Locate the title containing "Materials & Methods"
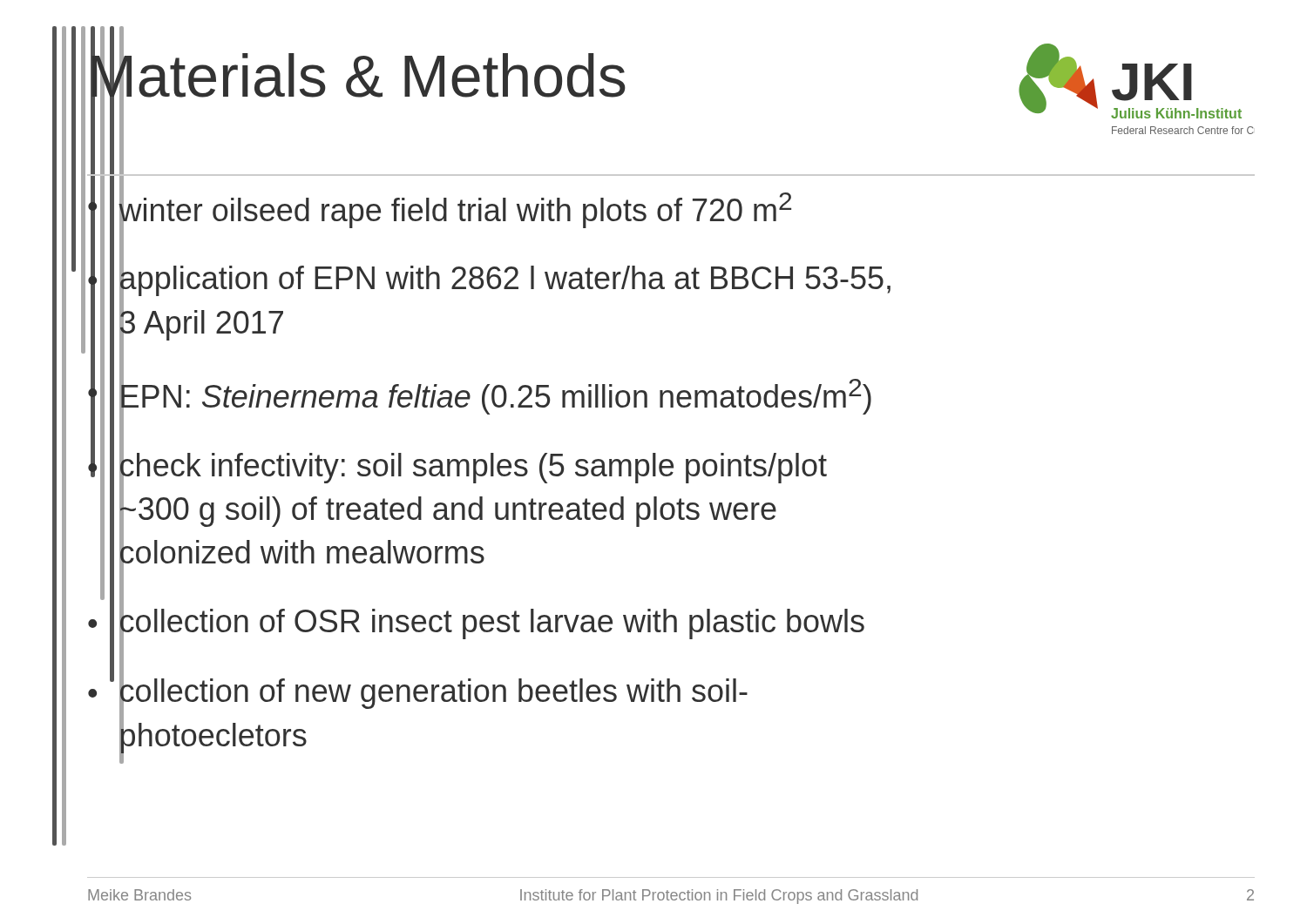 click(x=357, y=76)
